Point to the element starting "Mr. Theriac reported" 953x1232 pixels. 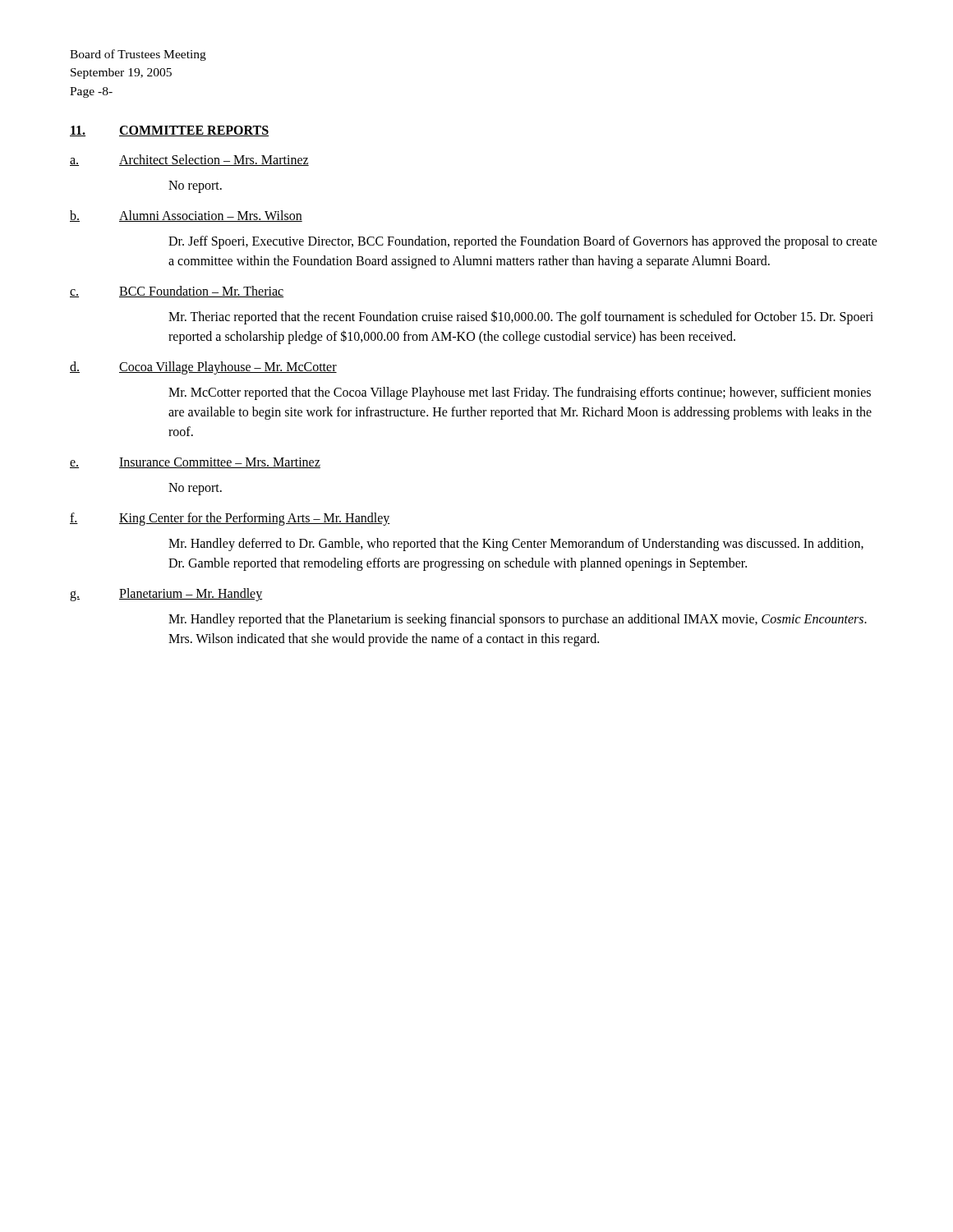tap(521, 327)
